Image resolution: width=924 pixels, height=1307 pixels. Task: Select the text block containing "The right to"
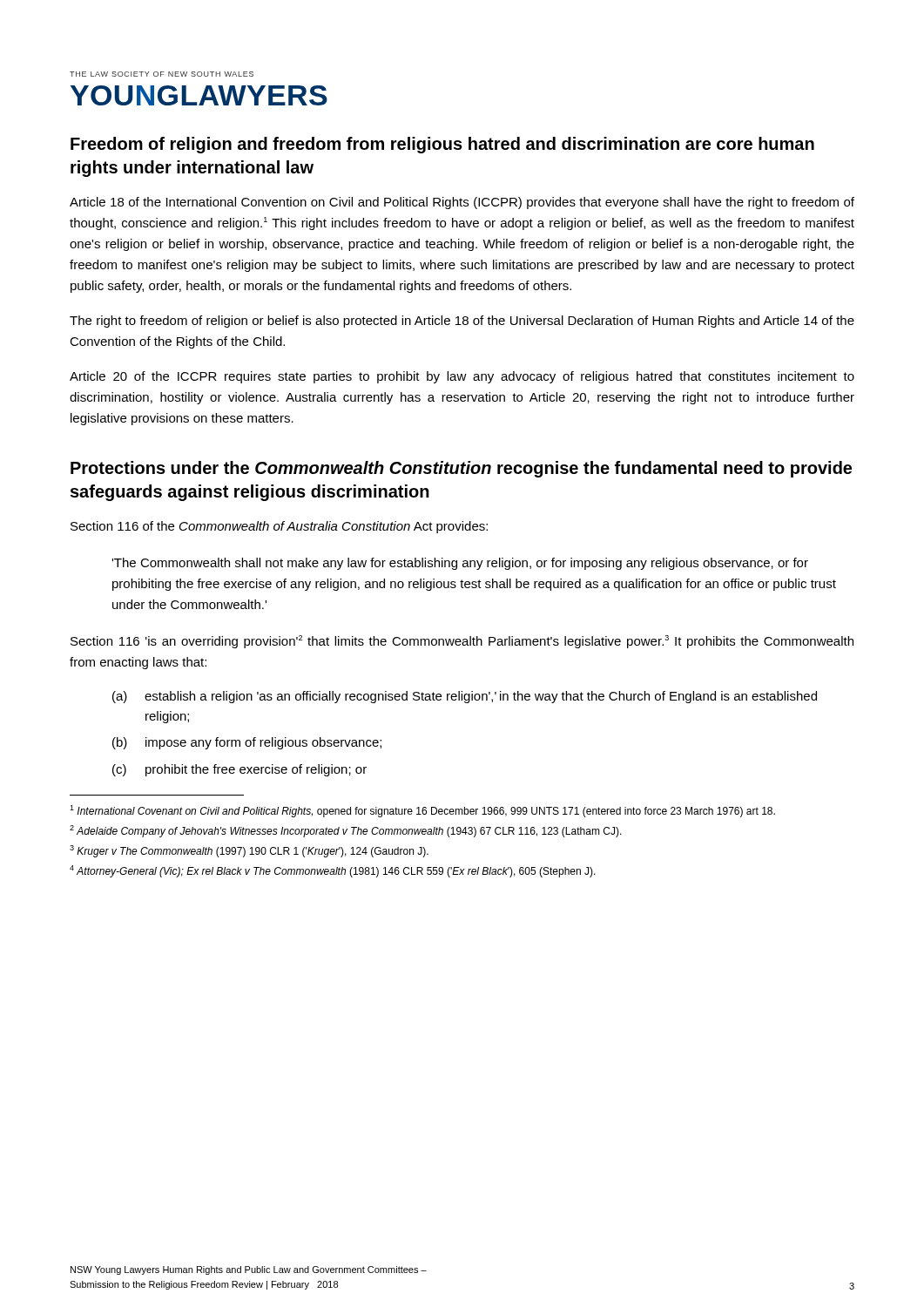tap(462, 331)
